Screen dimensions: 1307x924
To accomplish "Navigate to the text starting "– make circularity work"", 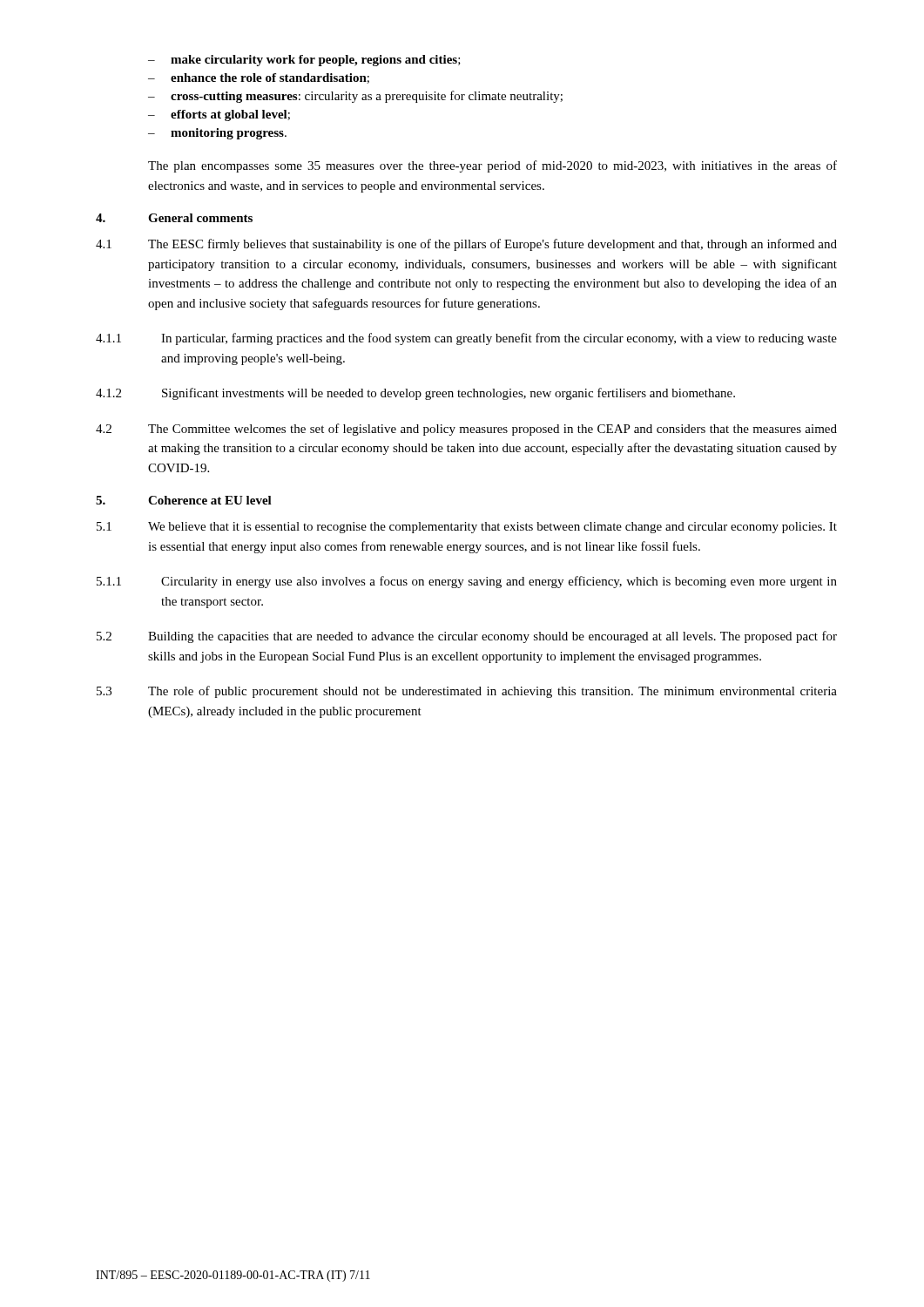I will [x=305, y=60].
